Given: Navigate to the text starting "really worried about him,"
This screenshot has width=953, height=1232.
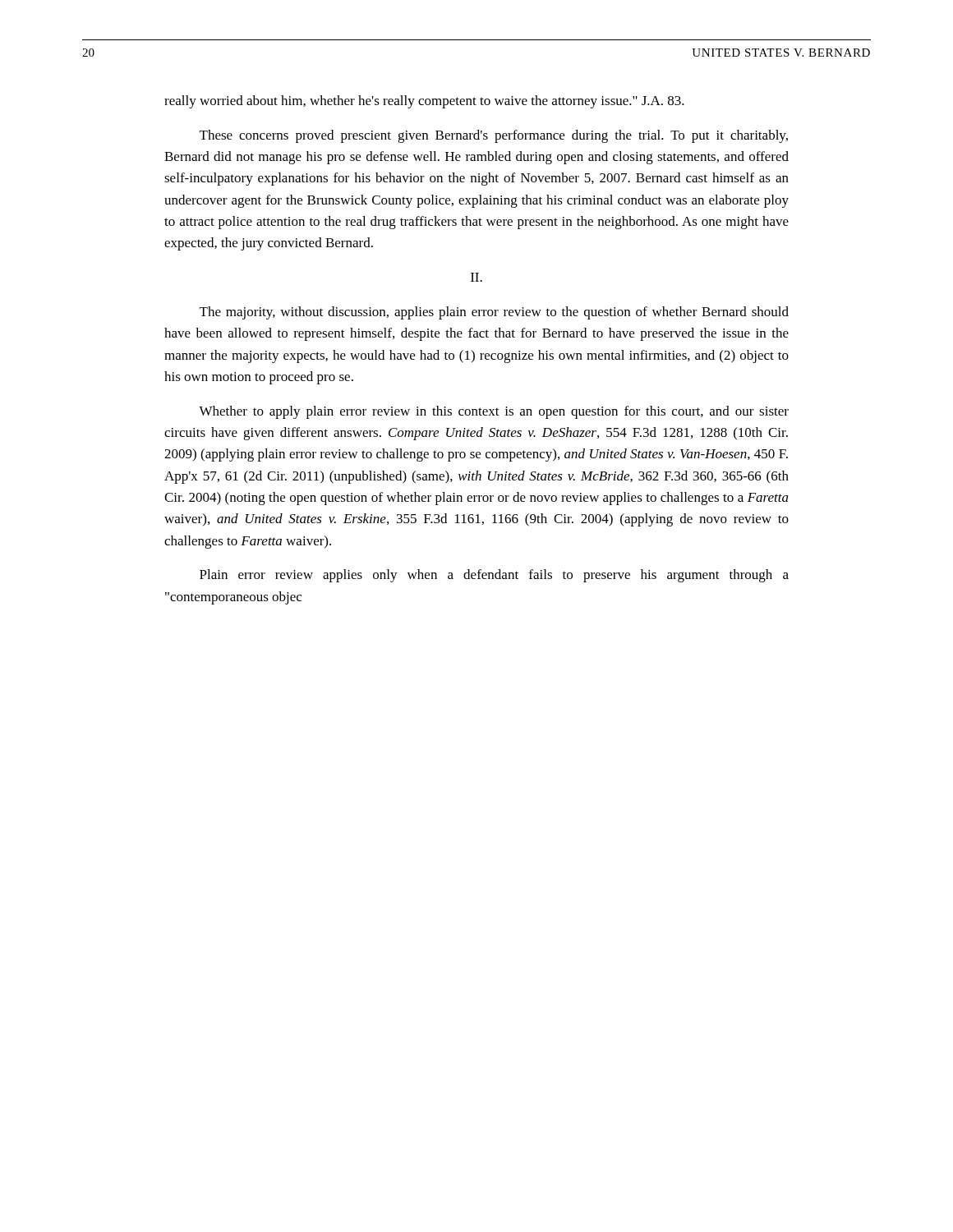Looking at the screenshot, I should coord(476,172).
